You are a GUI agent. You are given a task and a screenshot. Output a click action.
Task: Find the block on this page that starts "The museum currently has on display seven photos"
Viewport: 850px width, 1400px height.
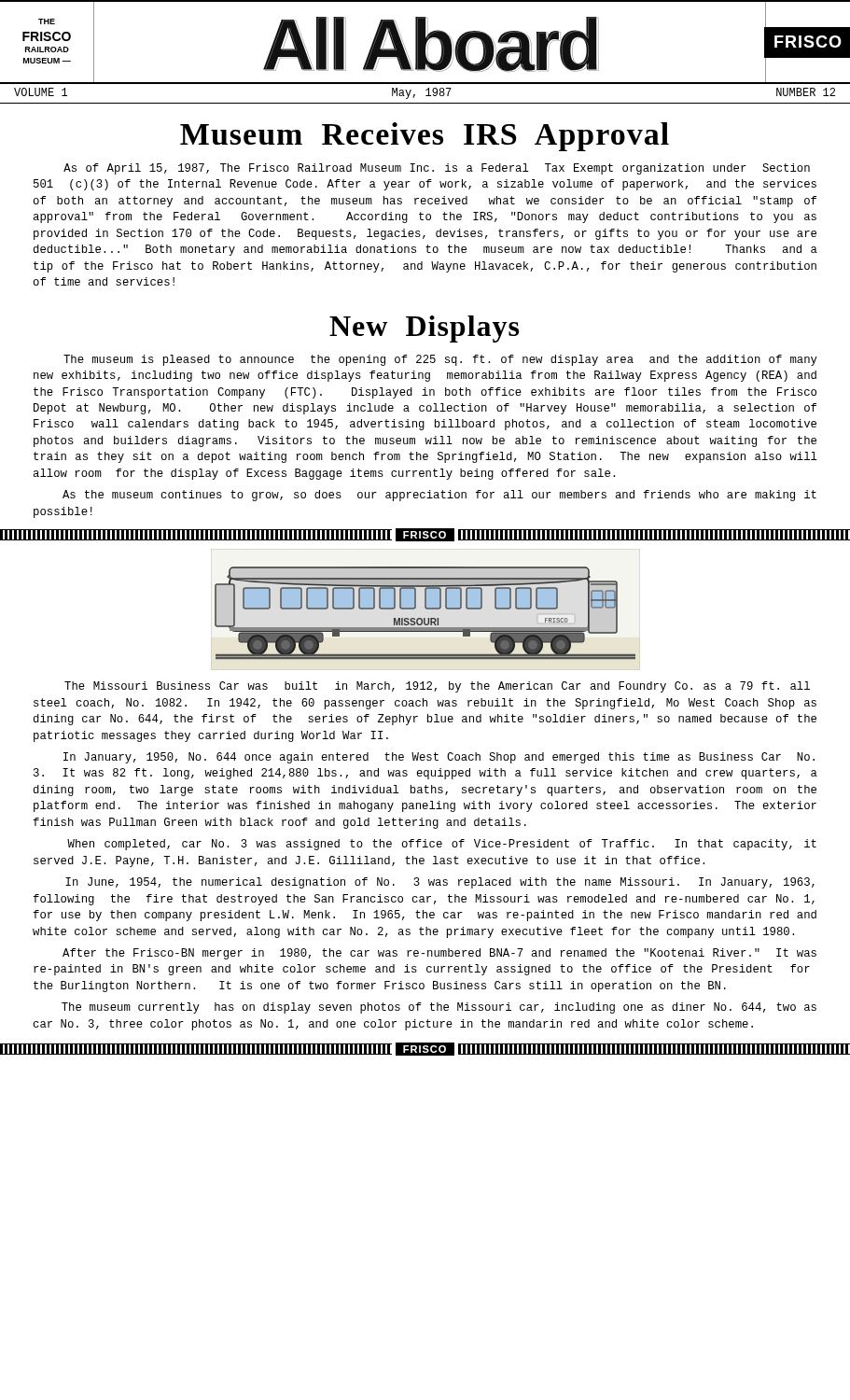[x=425, y=1016]
